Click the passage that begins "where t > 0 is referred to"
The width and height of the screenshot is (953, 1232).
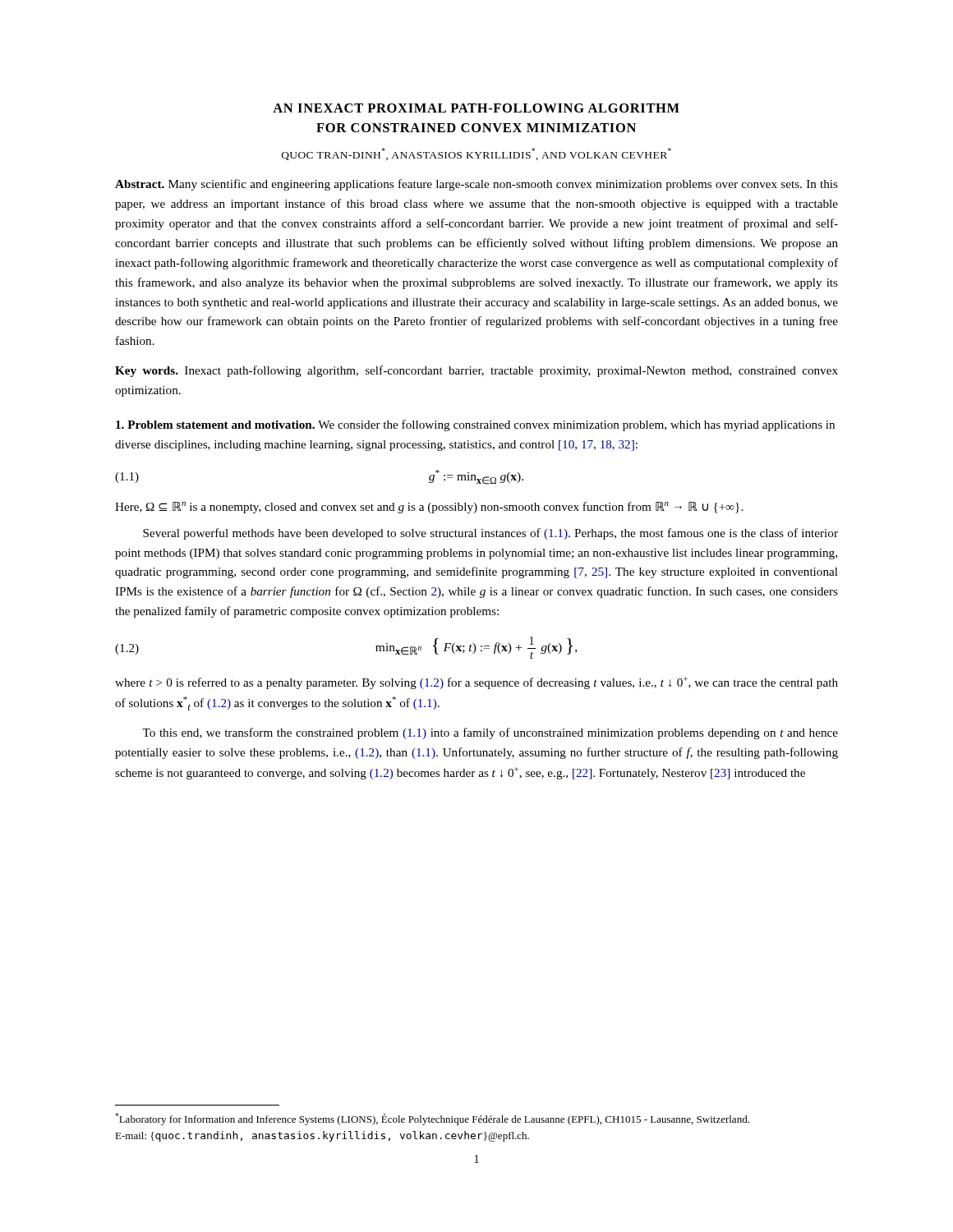[x=476, y=693]
